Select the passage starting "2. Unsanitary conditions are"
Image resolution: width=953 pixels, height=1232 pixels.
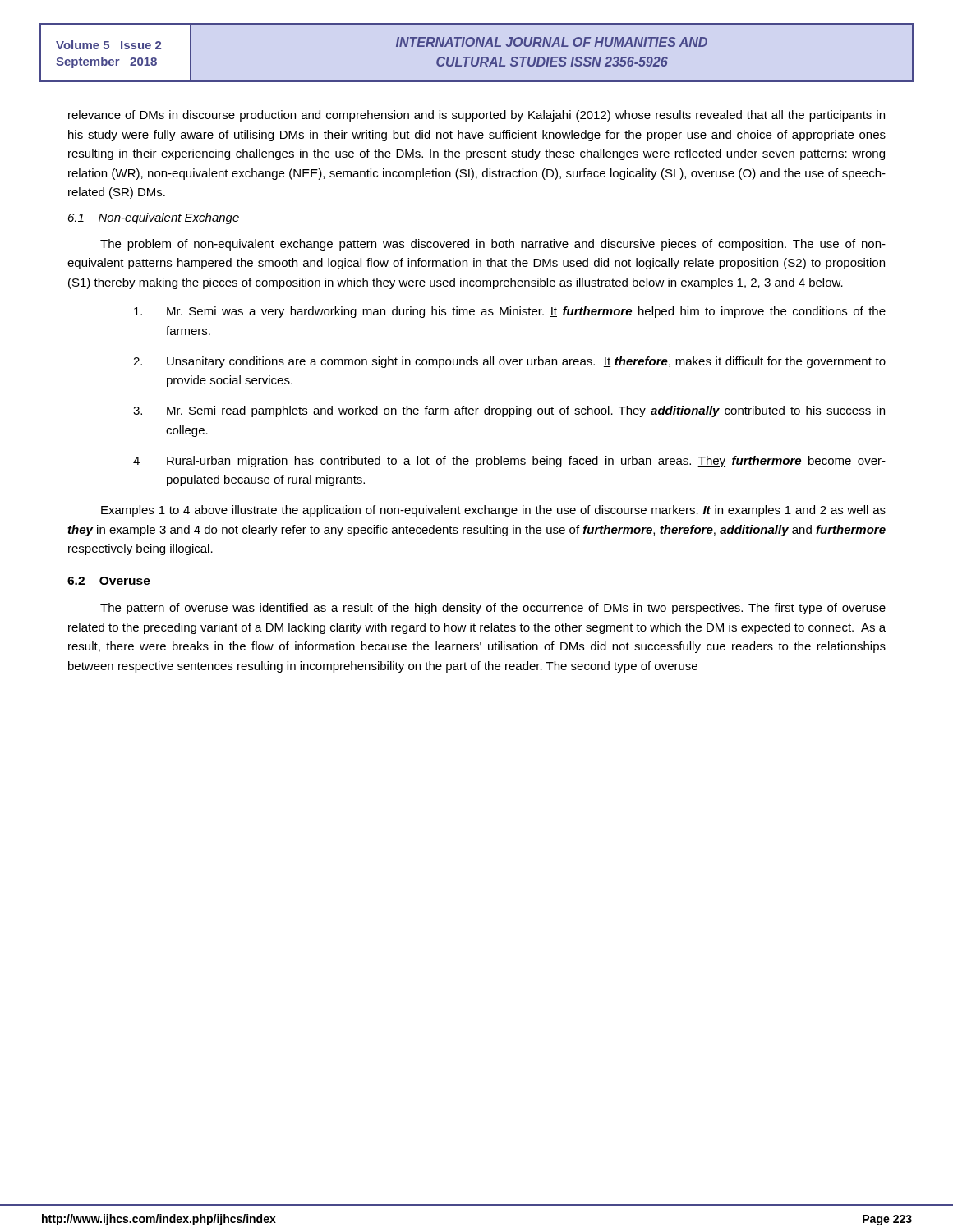(509, 370)
